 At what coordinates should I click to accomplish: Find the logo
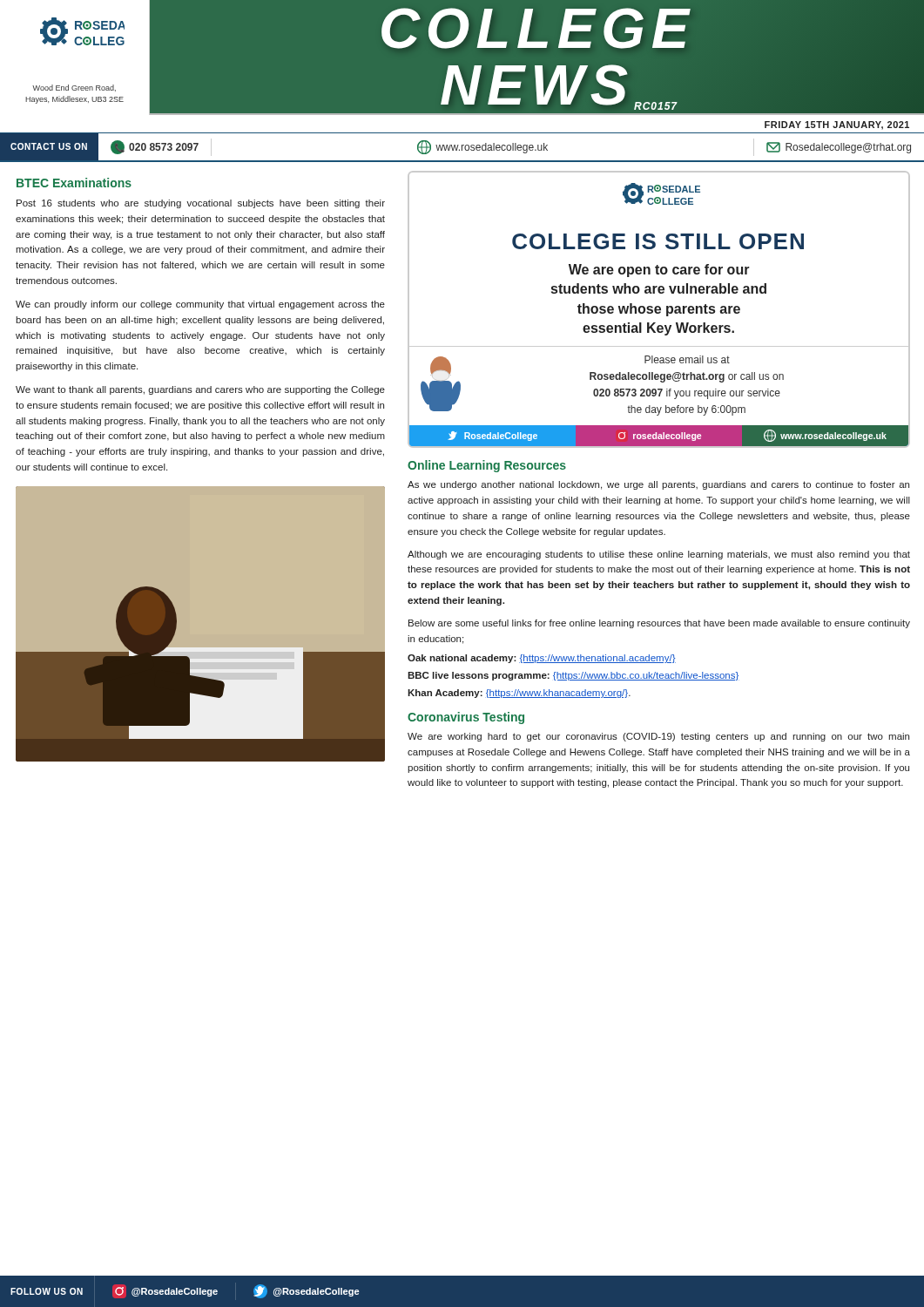pyautogui.click(x=74, y=47)
